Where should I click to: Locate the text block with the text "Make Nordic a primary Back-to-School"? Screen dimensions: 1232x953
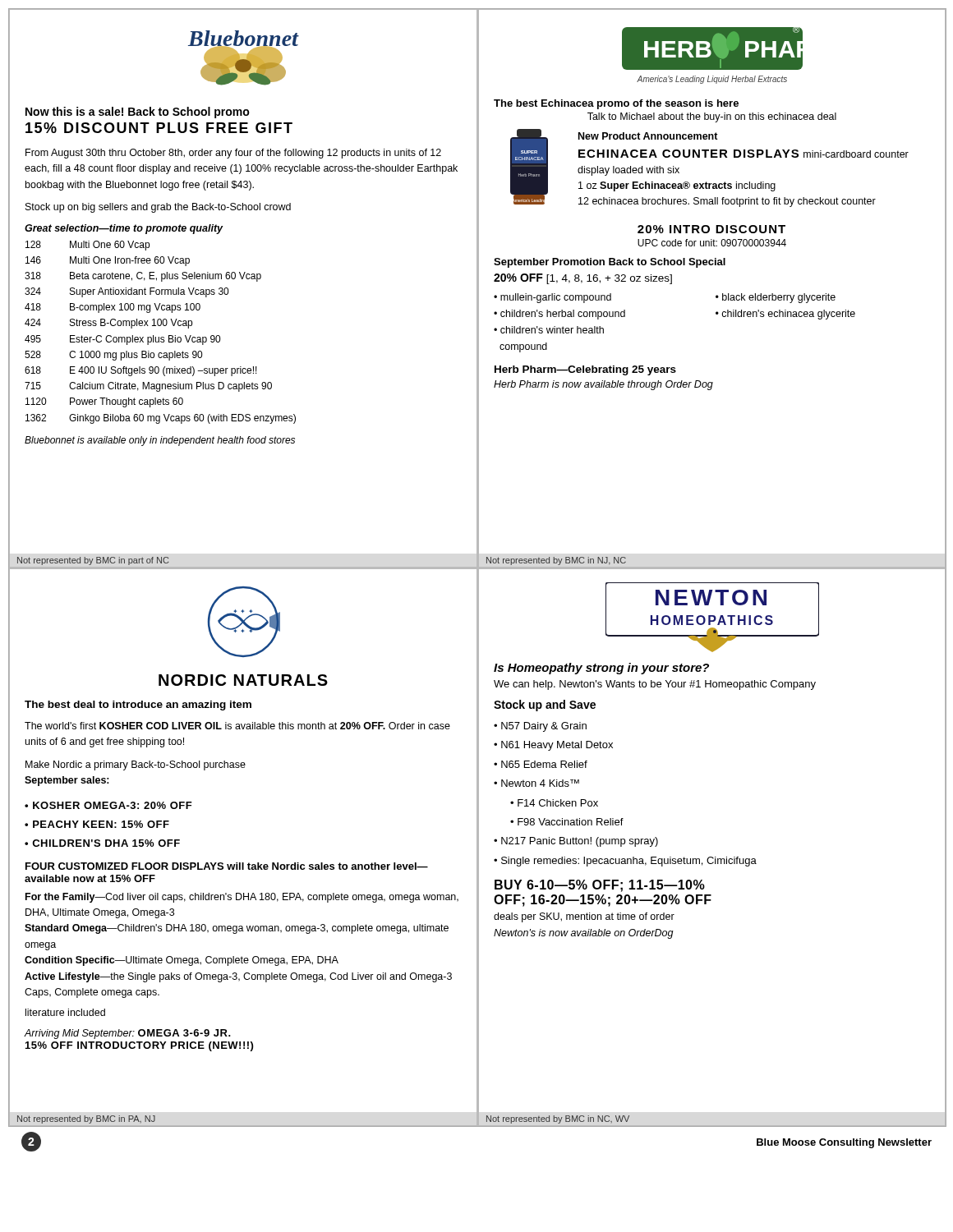click(135, 772)
